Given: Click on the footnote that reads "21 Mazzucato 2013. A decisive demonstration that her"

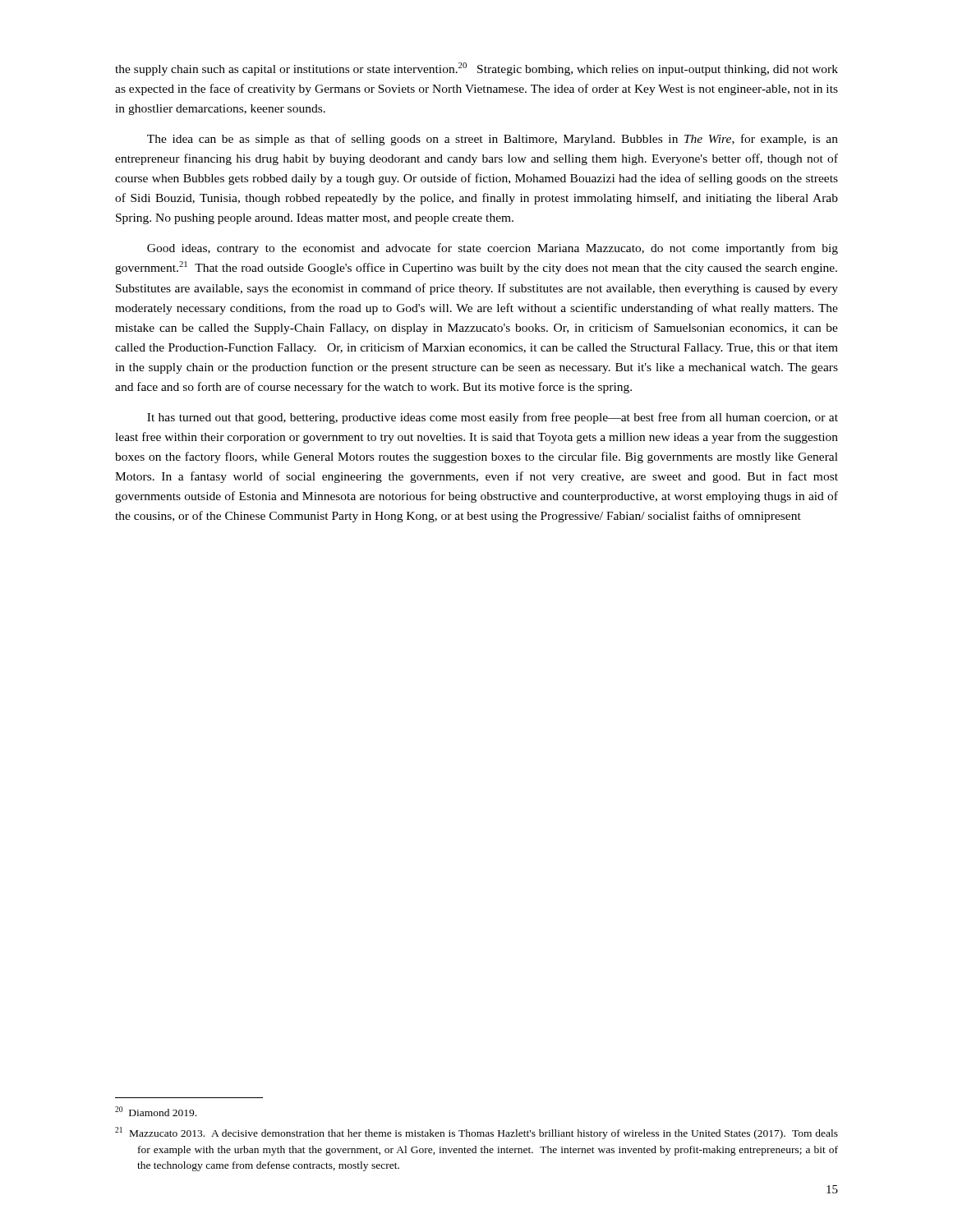Looking at the screenshot, I should [x=476, y=1149].
